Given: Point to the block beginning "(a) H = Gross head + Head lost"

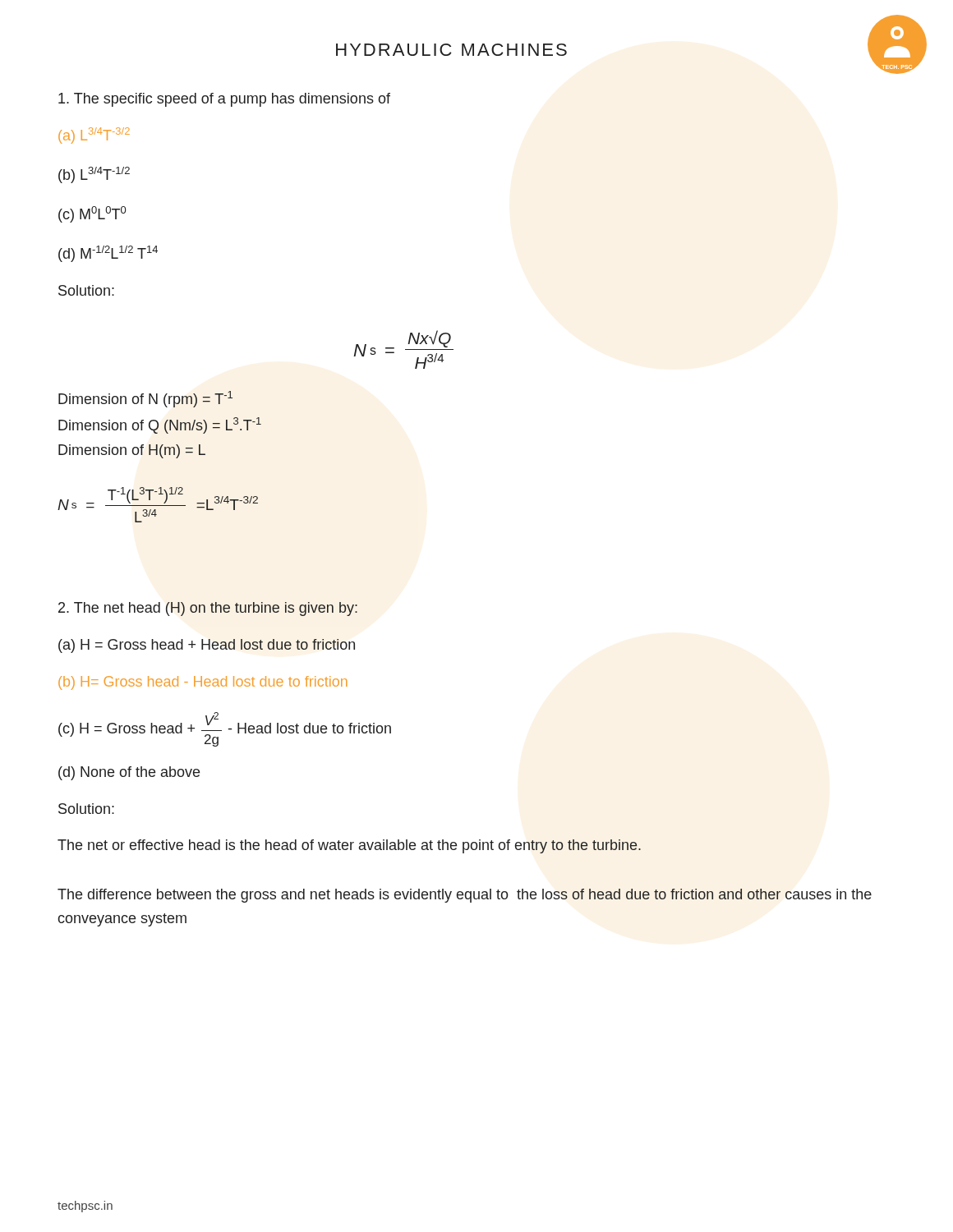Looking at the screenshot, I should pyautogui.click(x=207, y=645).
